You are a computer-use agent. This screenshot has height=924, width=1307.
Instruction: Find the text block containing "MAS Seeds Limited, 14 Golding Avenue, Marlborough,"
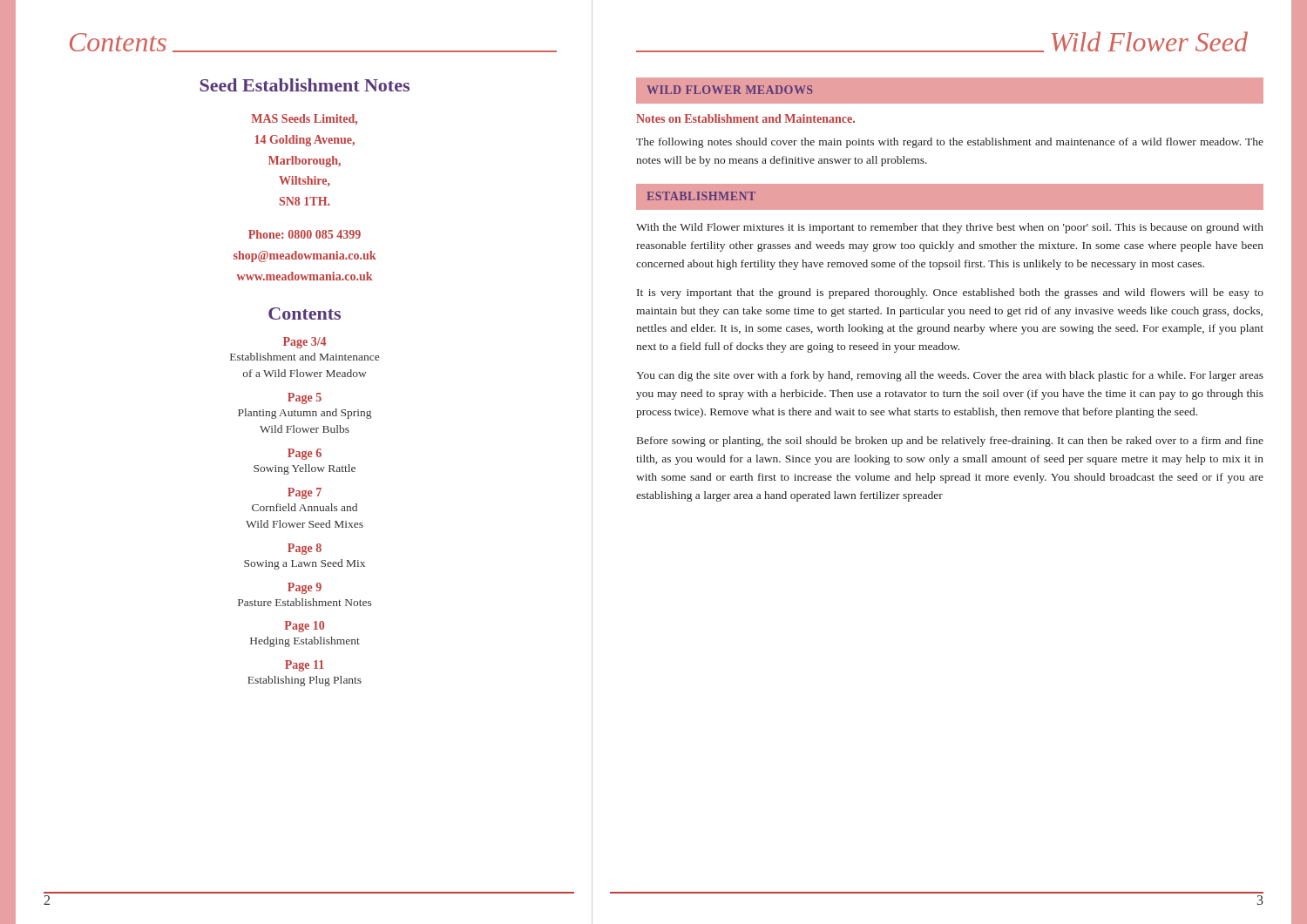point(305,160)
